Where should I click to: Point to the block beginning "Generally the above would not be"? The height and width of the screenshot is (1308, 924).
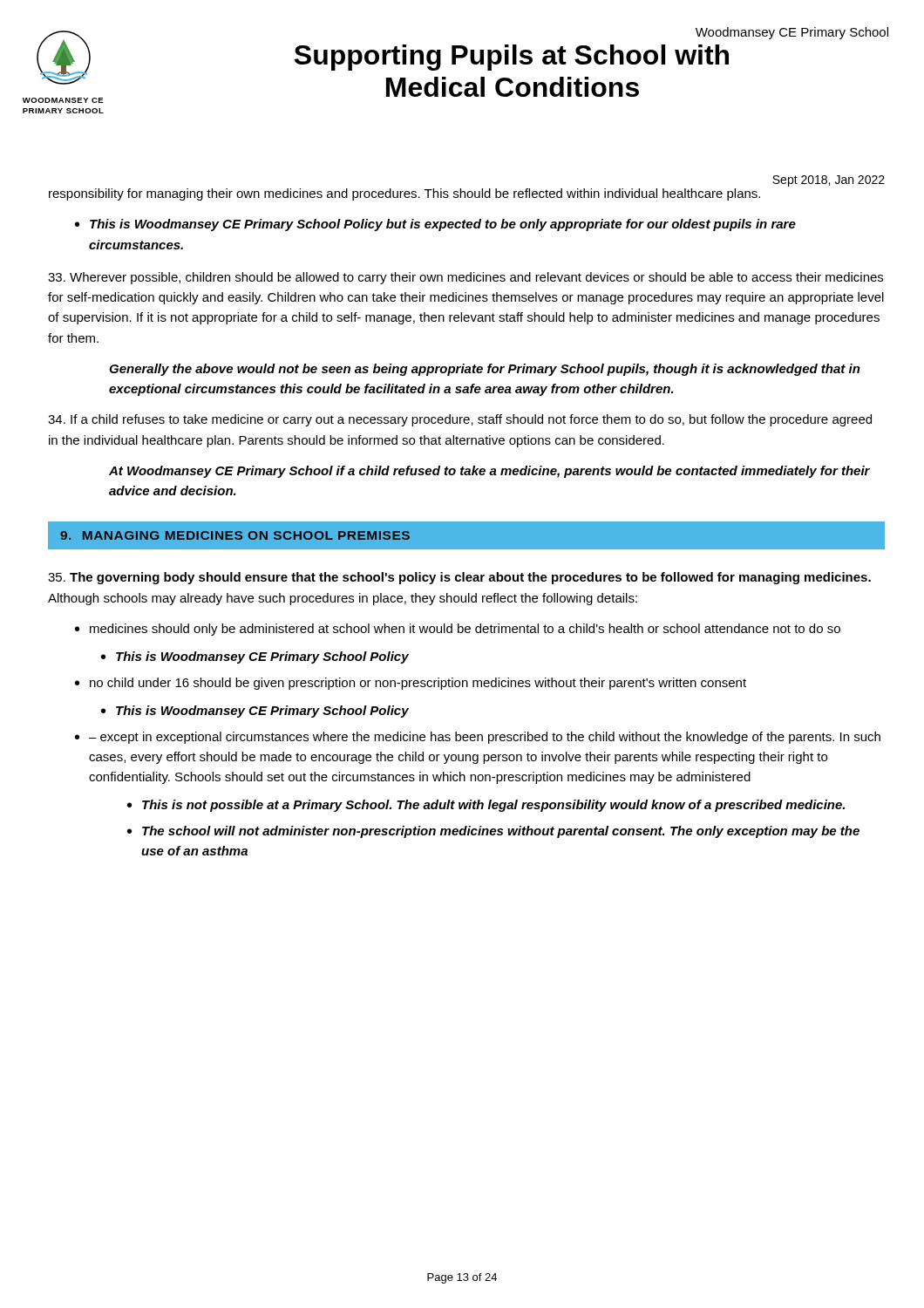[485, 378]
